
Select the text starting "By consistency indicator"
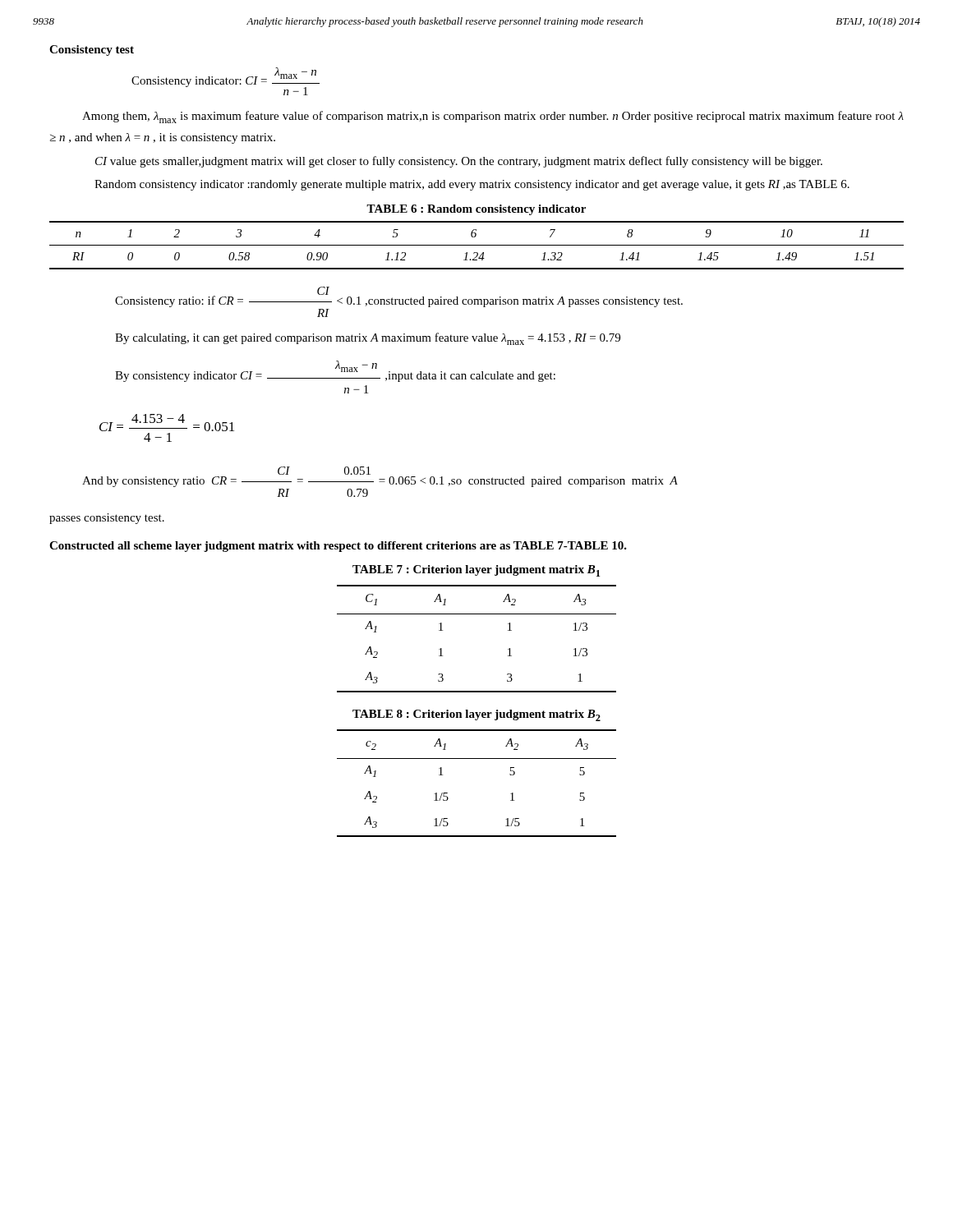pos(336,377)
